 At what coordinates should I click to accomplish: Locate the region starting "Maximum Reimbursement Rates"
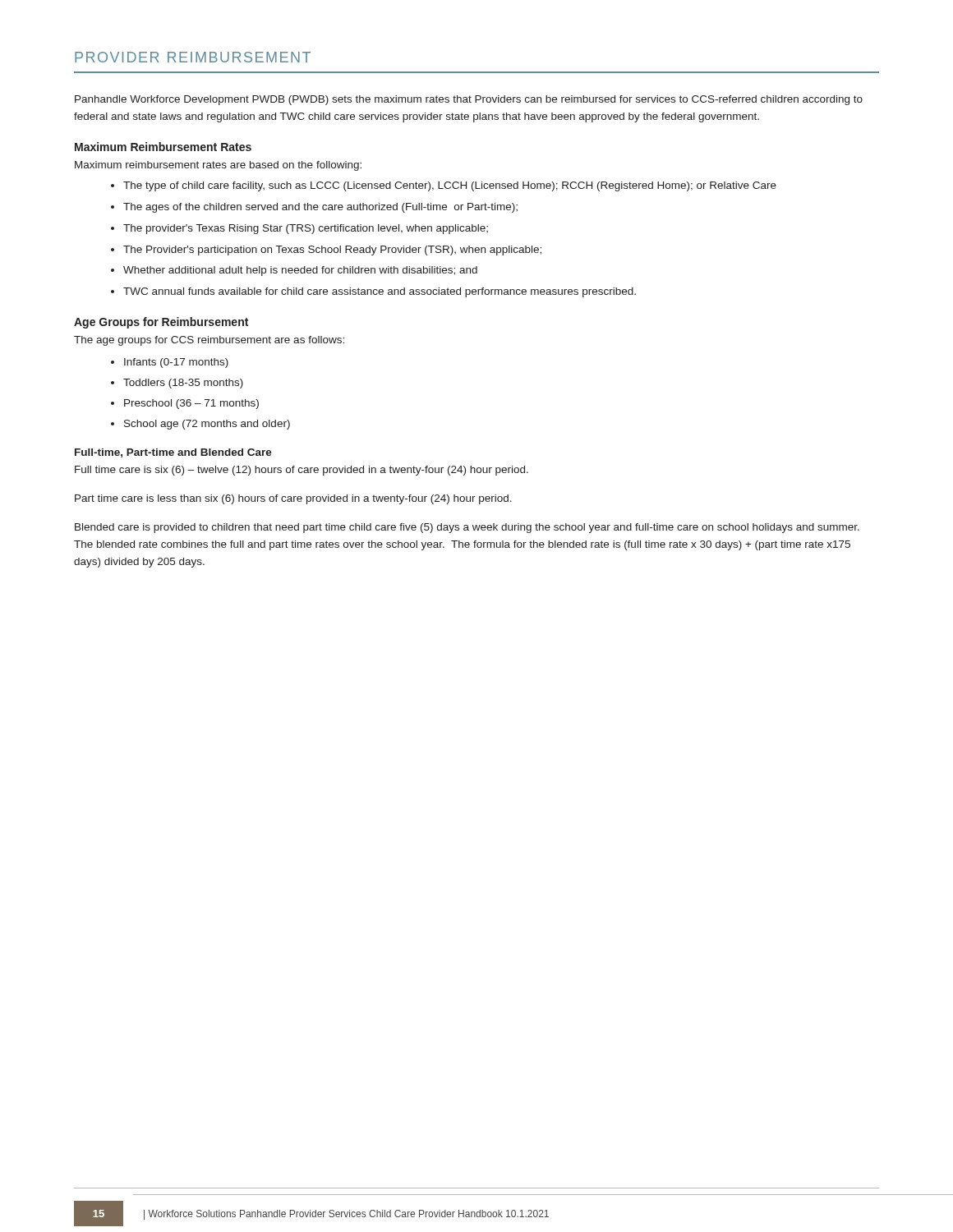click(x=163, y=147)
